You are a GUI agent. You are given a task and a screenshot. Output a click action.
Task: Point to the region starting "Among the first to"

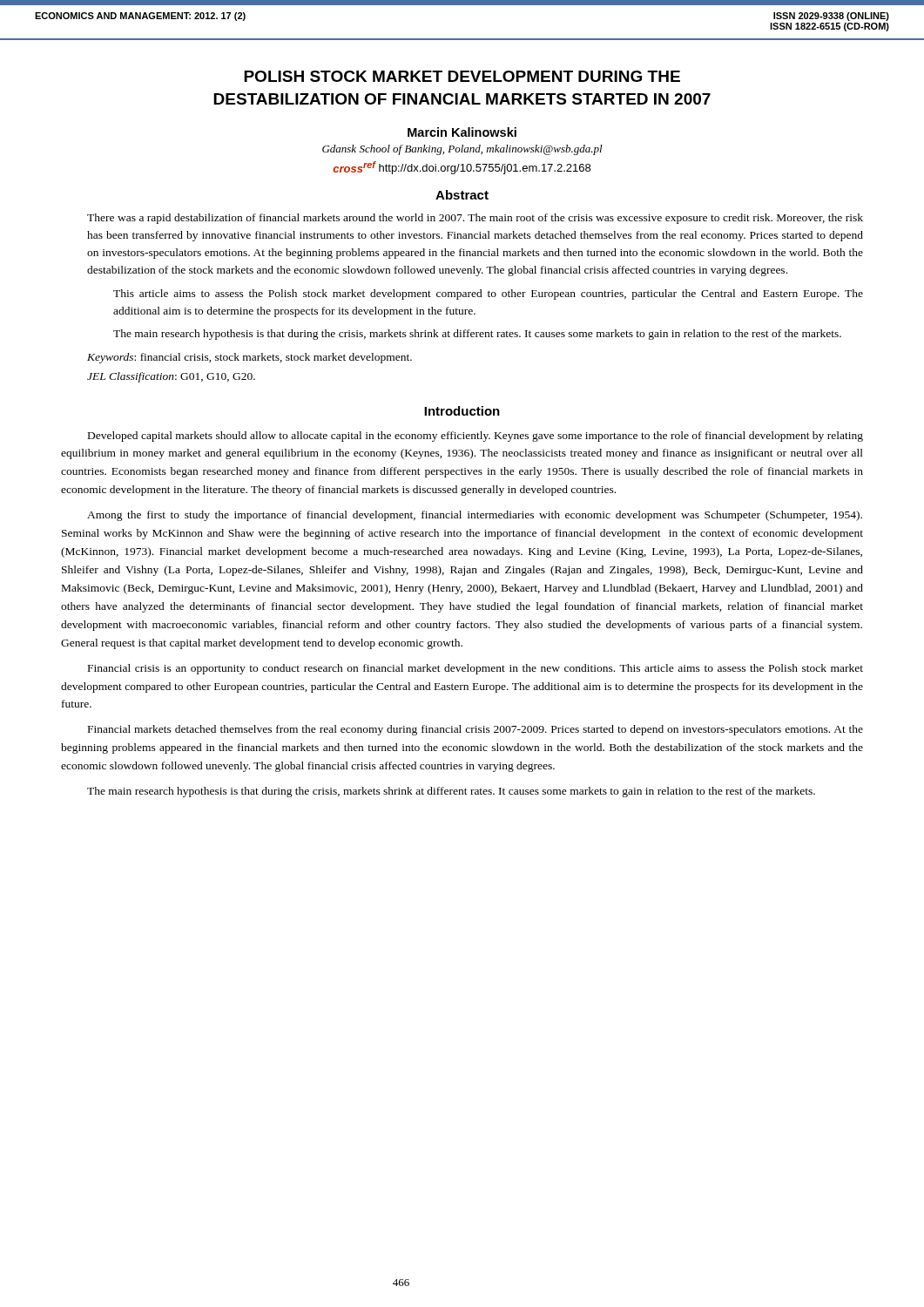pos(462,579)
